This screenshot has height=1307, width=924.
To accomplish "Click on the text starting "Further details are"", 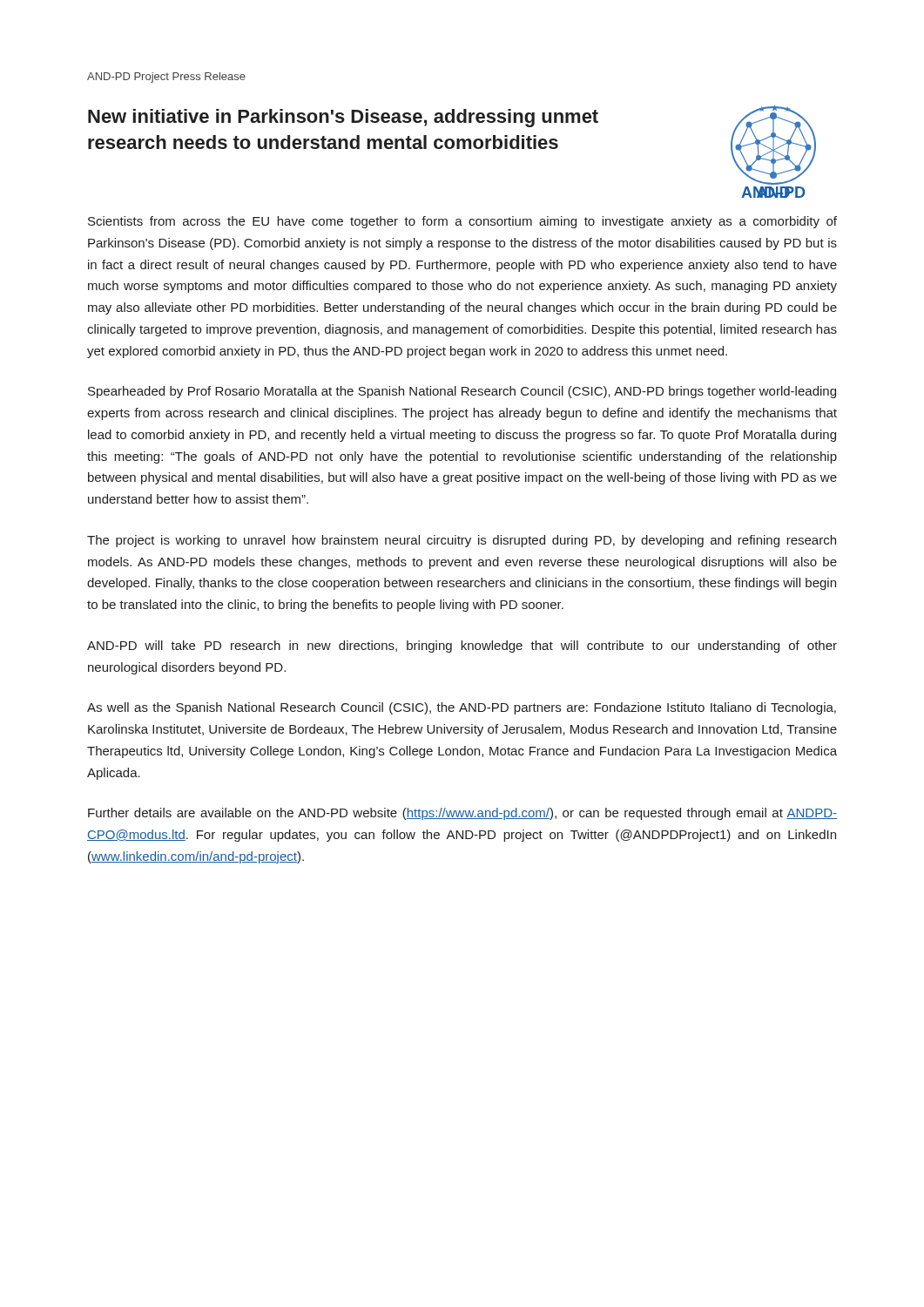I will (462, 834).
